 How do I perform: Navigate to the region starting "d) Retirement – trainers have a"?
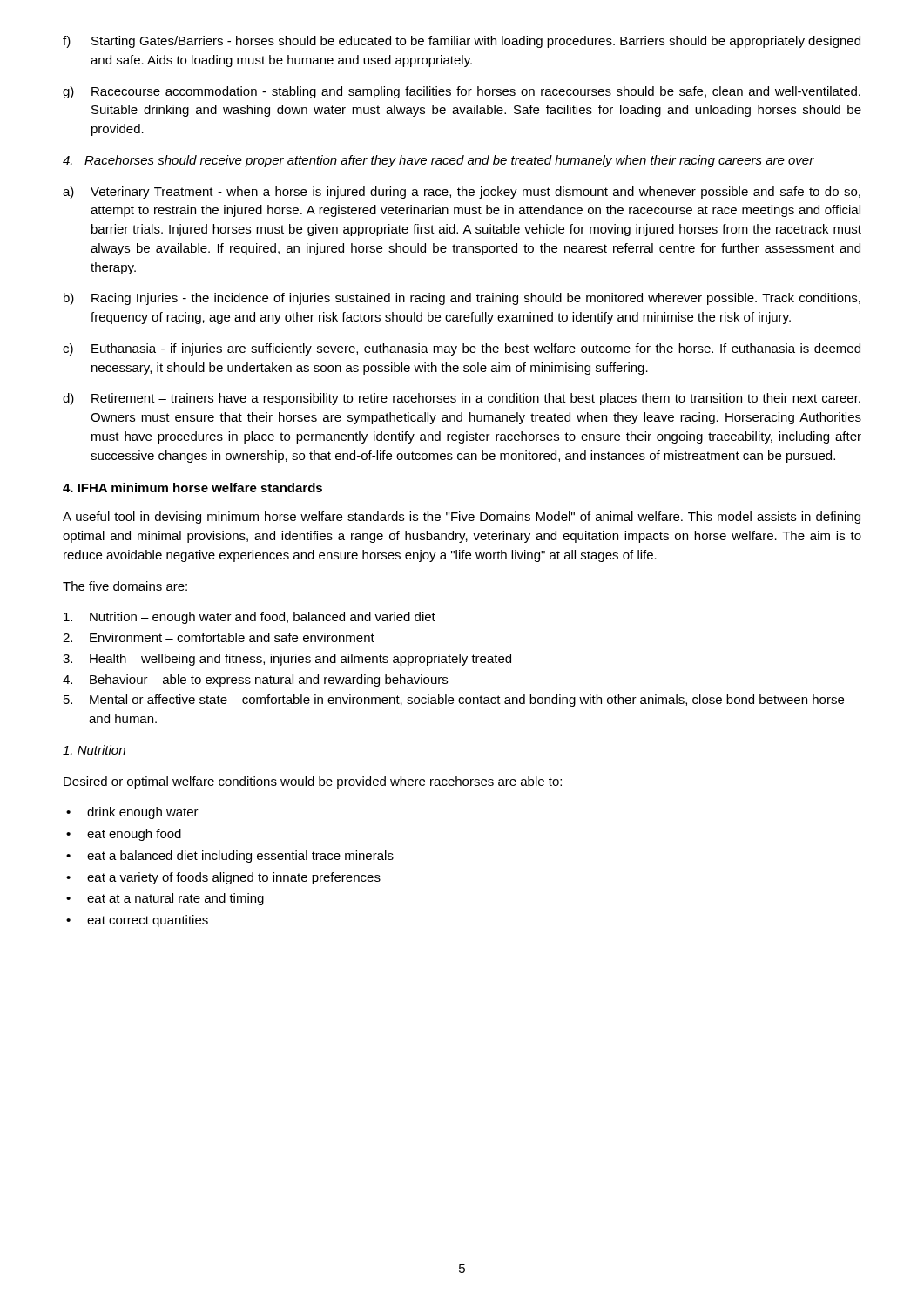pyautogui.click(x=462, y=427)
